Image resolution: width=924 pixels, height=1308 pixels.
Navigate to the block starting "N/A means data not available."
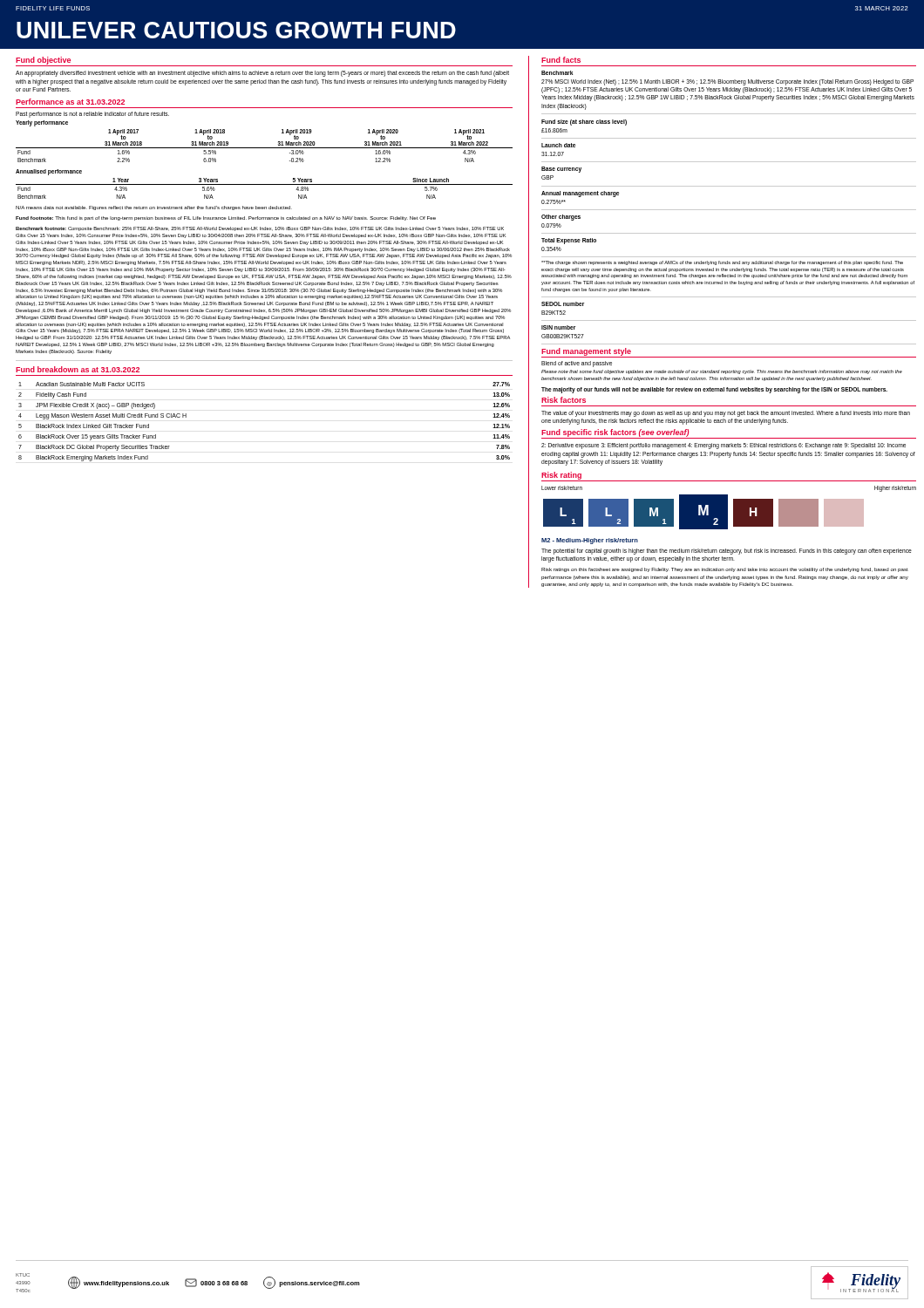tap(154, 208)
